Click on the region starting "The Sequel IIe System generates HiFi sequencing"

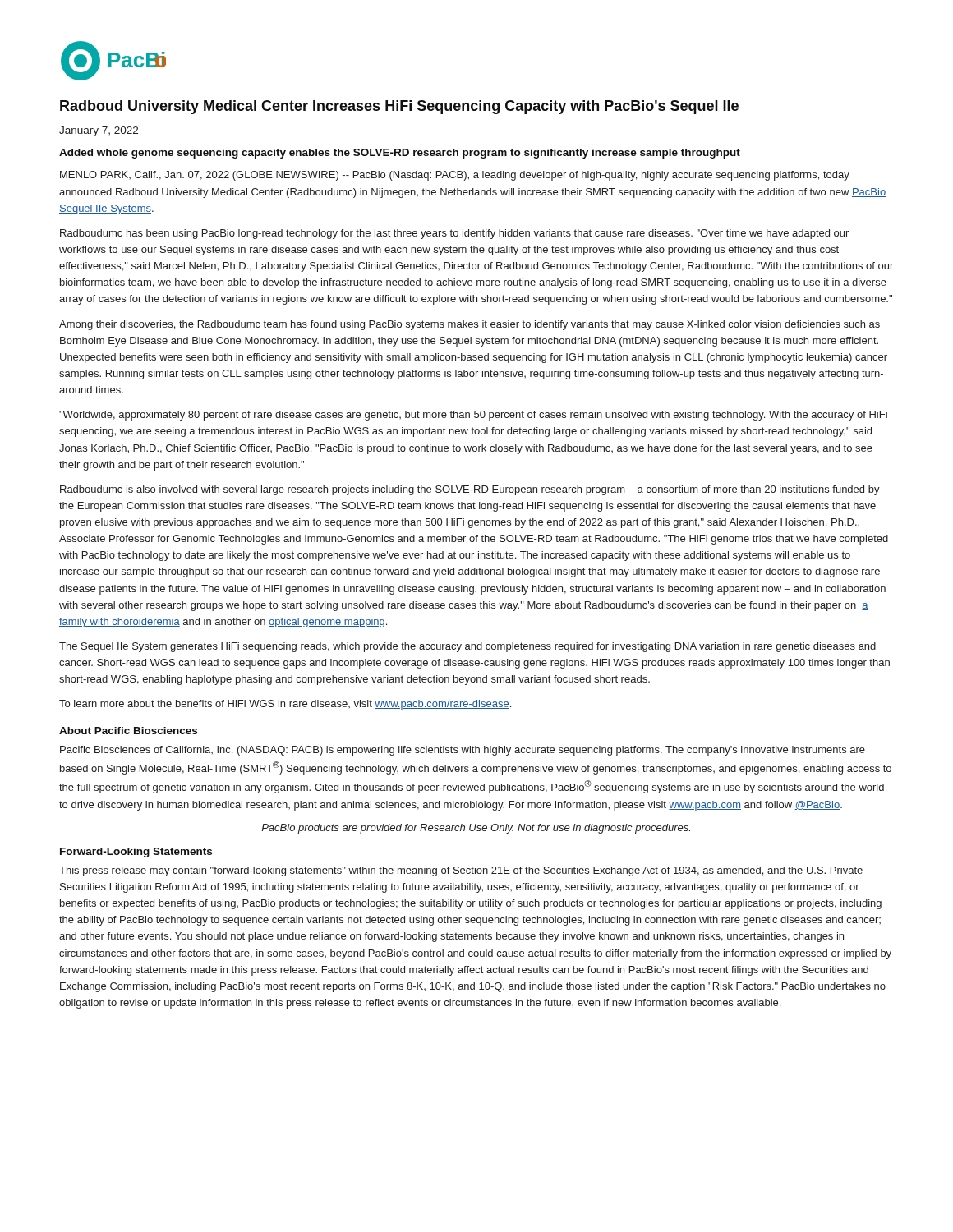475,663
